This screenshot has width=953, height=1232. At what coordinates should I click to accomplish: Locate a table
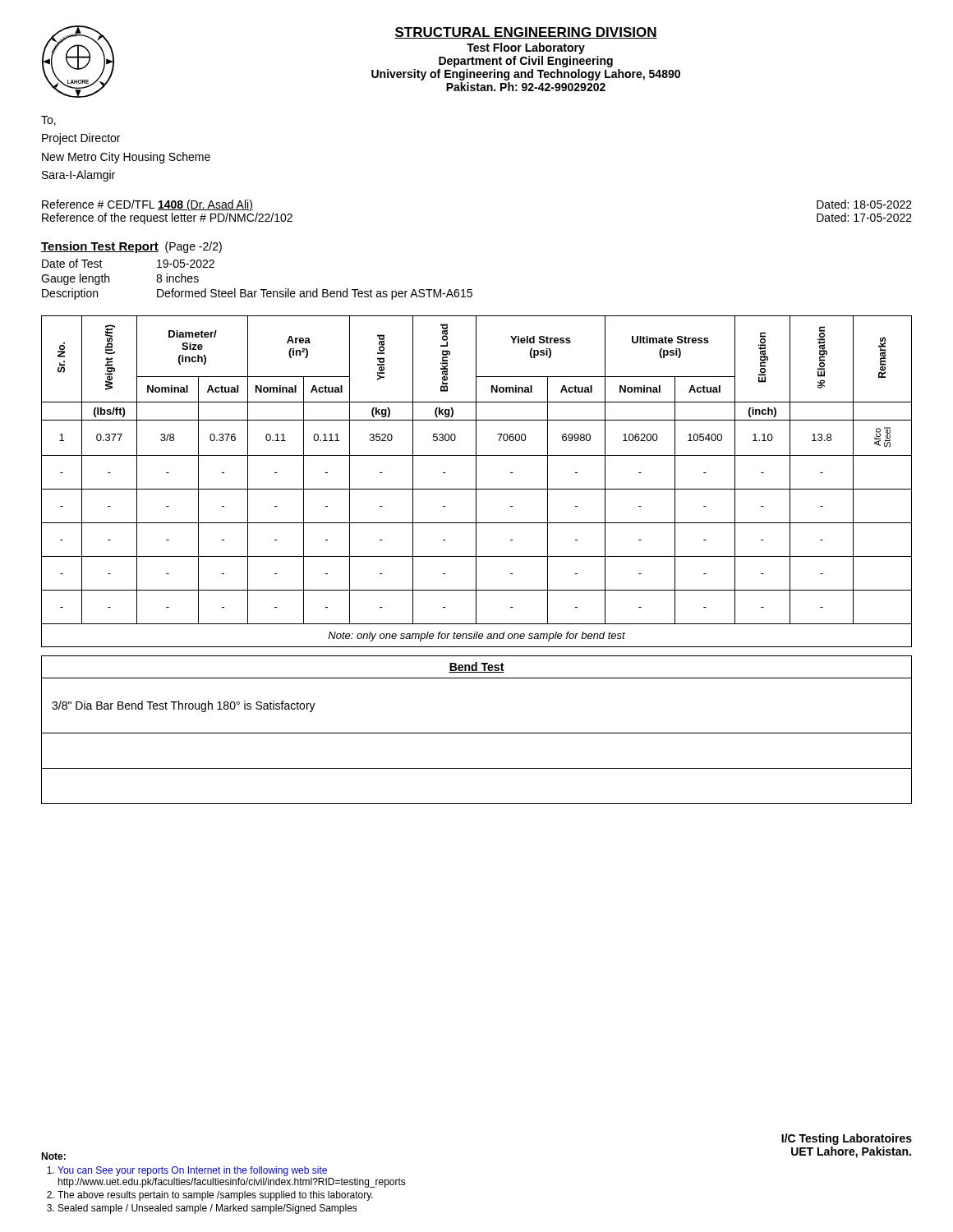pyautogui.click(x=476, y=560)
